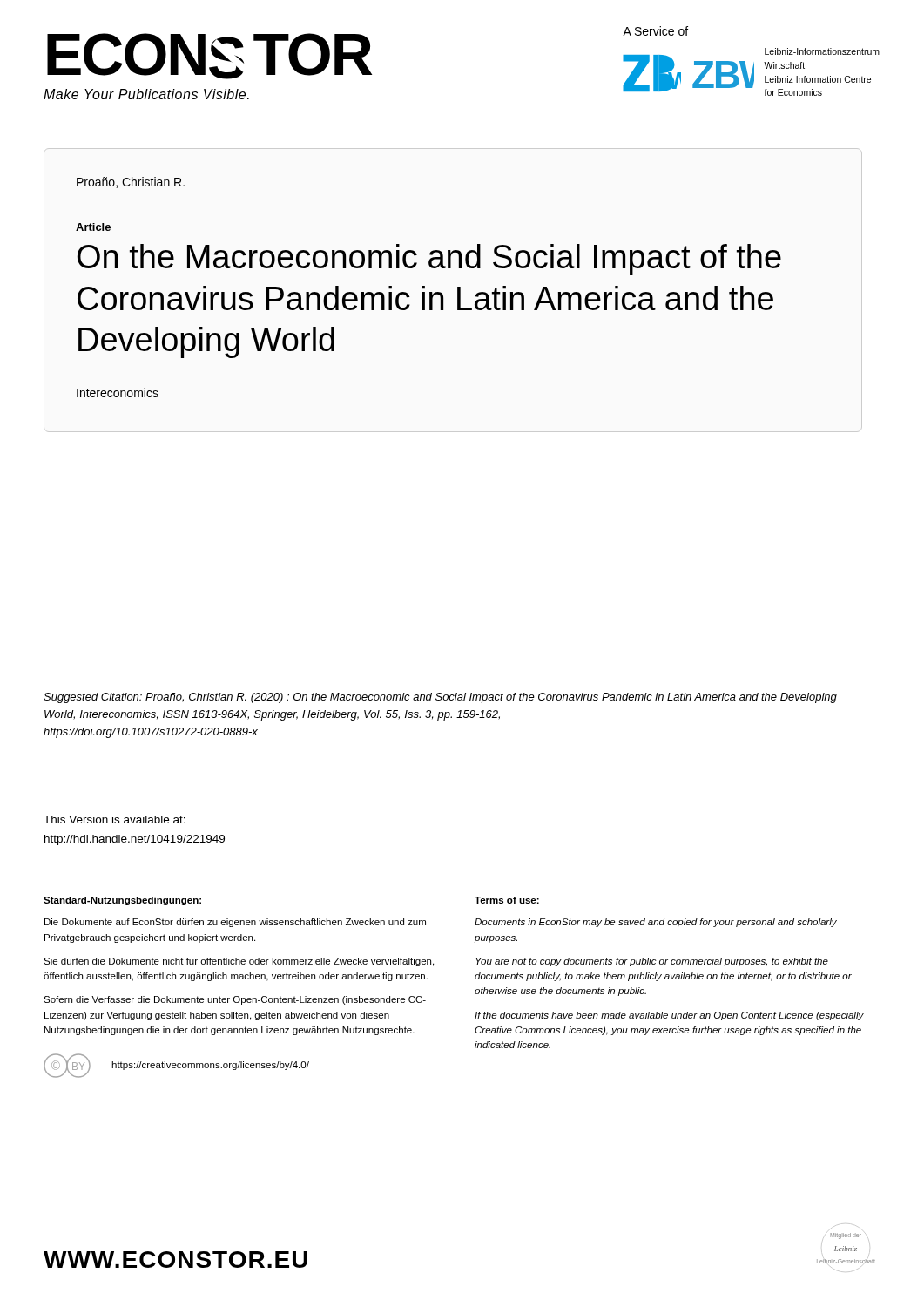
Task: Locate the text block with the text "Documents in EconStor may be saved and copied"
Action: pyautogui.click(x=677, y=930)
